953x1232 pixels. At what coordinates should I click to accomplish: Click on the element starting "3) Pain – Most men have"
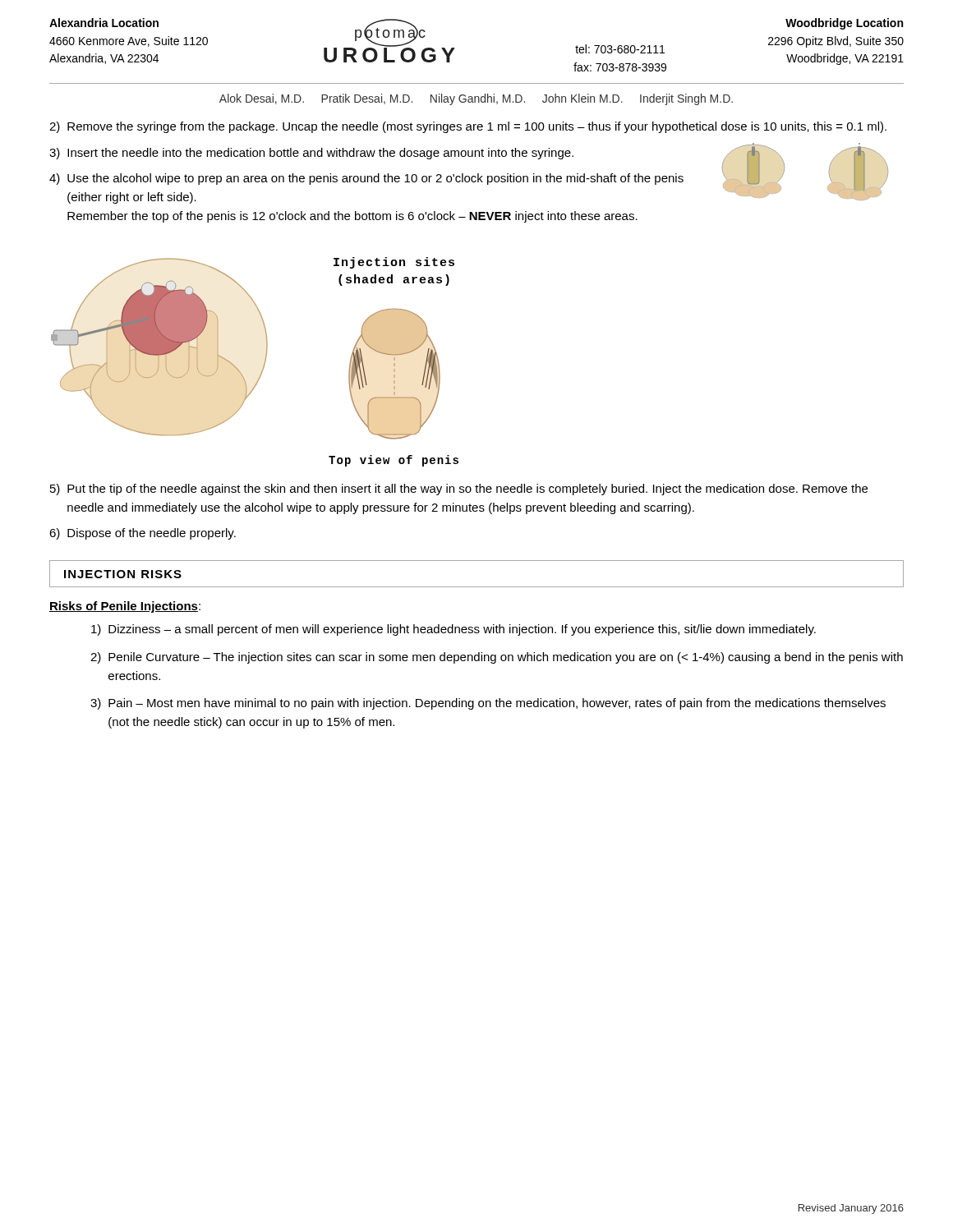point(497,712)
